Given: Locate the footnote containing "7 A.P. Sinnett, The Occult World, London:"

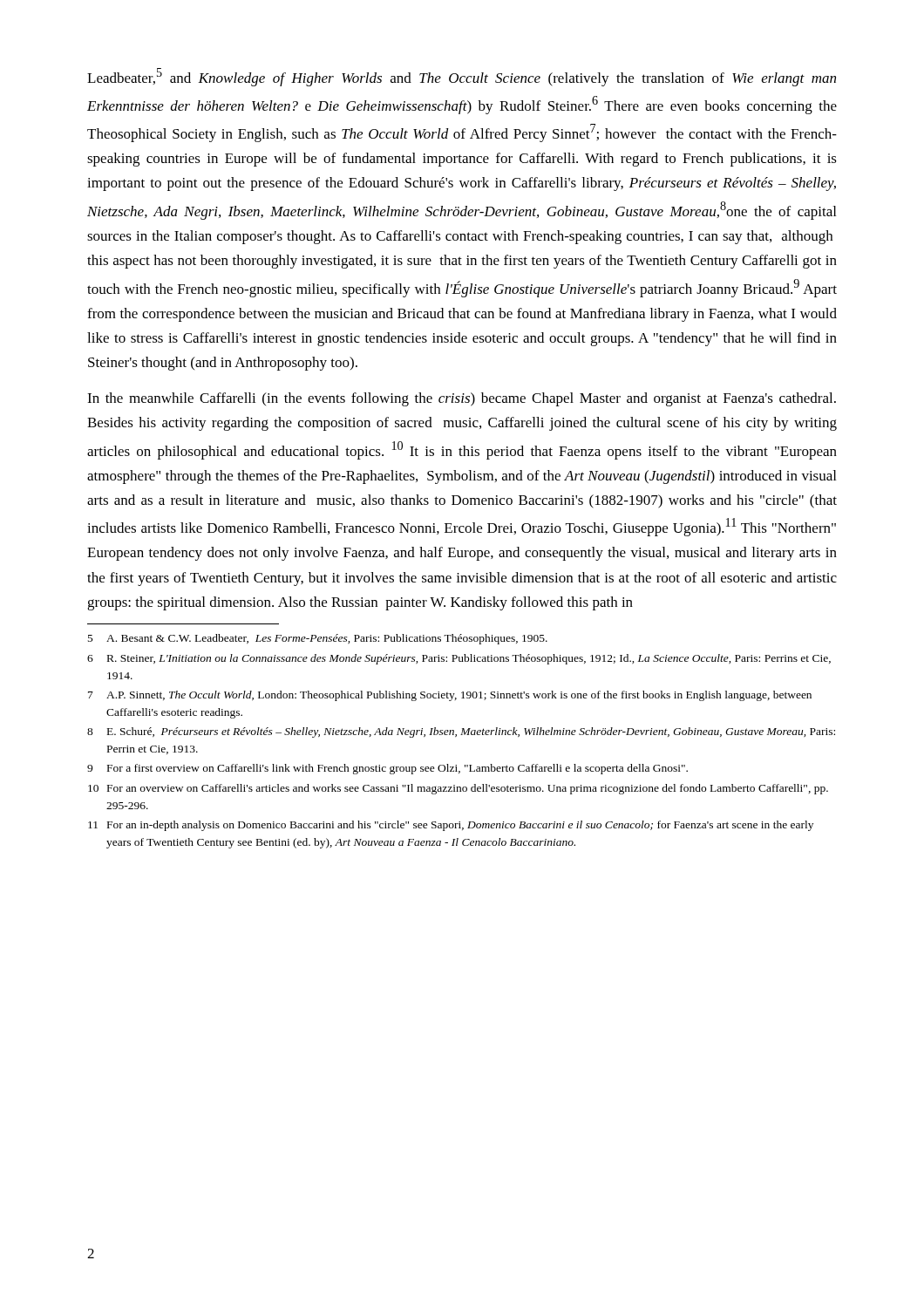Looking at the screenshot, I should pyautogui.click(x=462, y=704).
